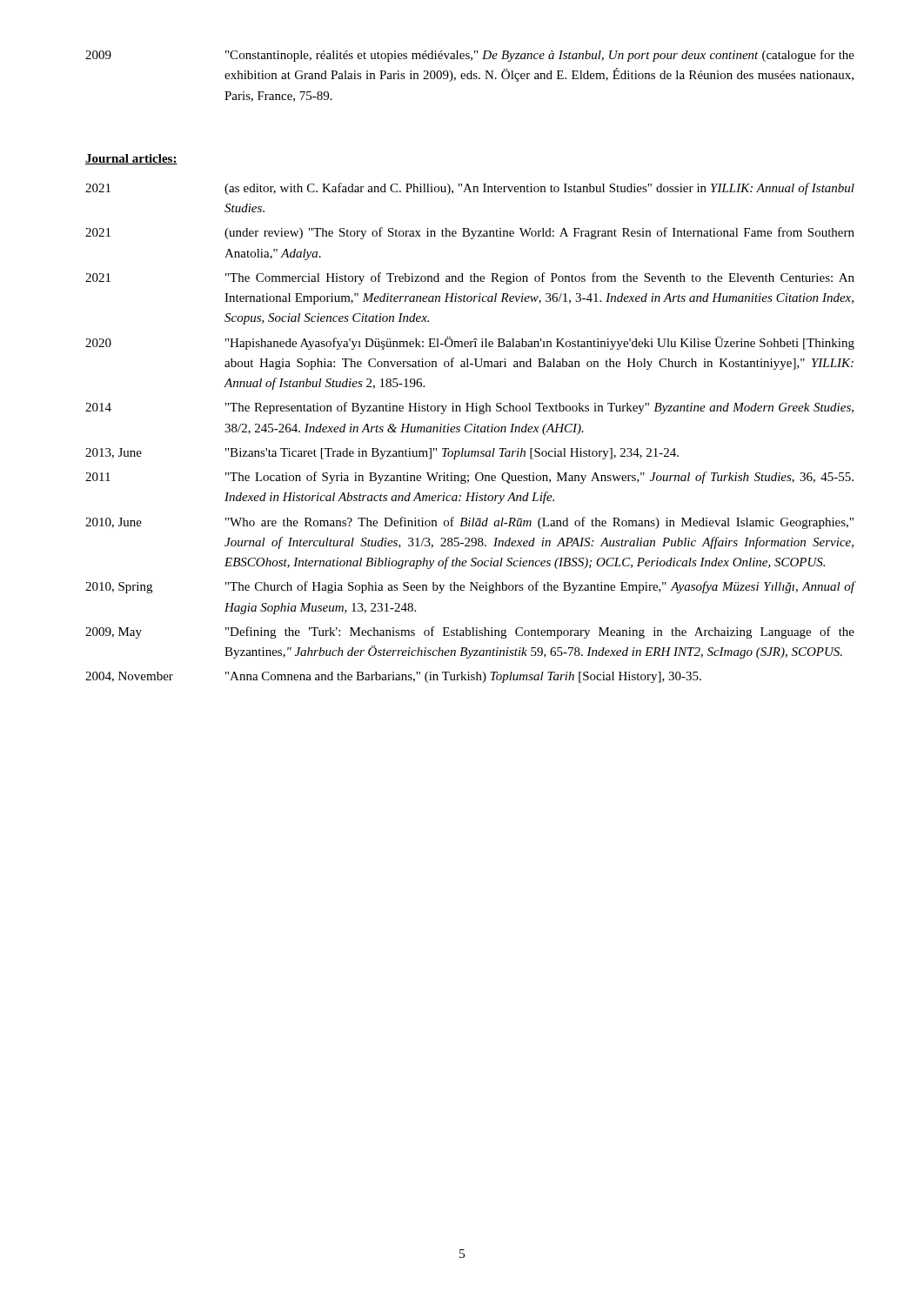Click on the list item with the text "2021 "The Commercial History of"

pyautogui.click(x=470, y=298)
